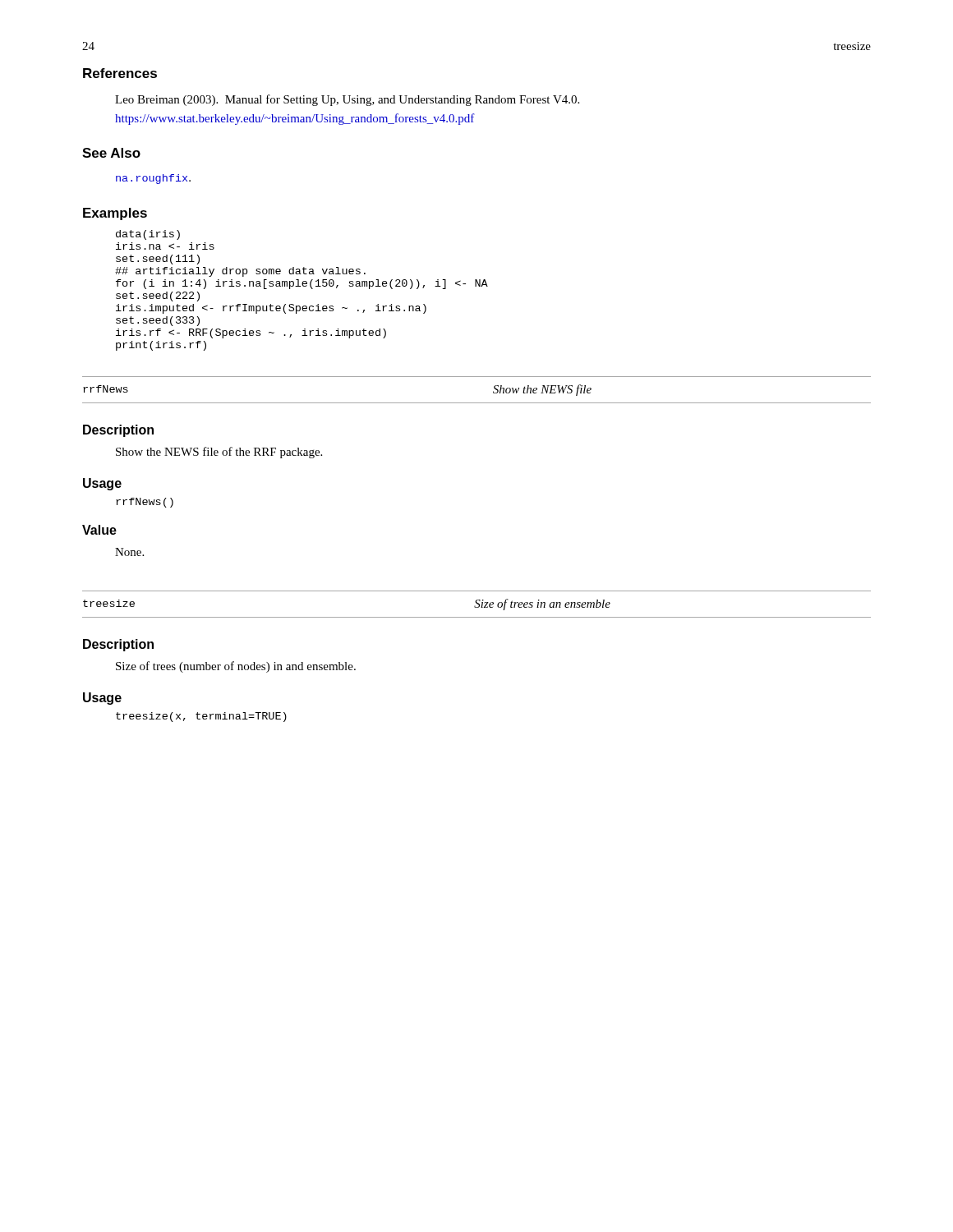Locate the element starting "treesize(x, terminal=TRUE)"
953x1232 pixels.
point(201,717)
